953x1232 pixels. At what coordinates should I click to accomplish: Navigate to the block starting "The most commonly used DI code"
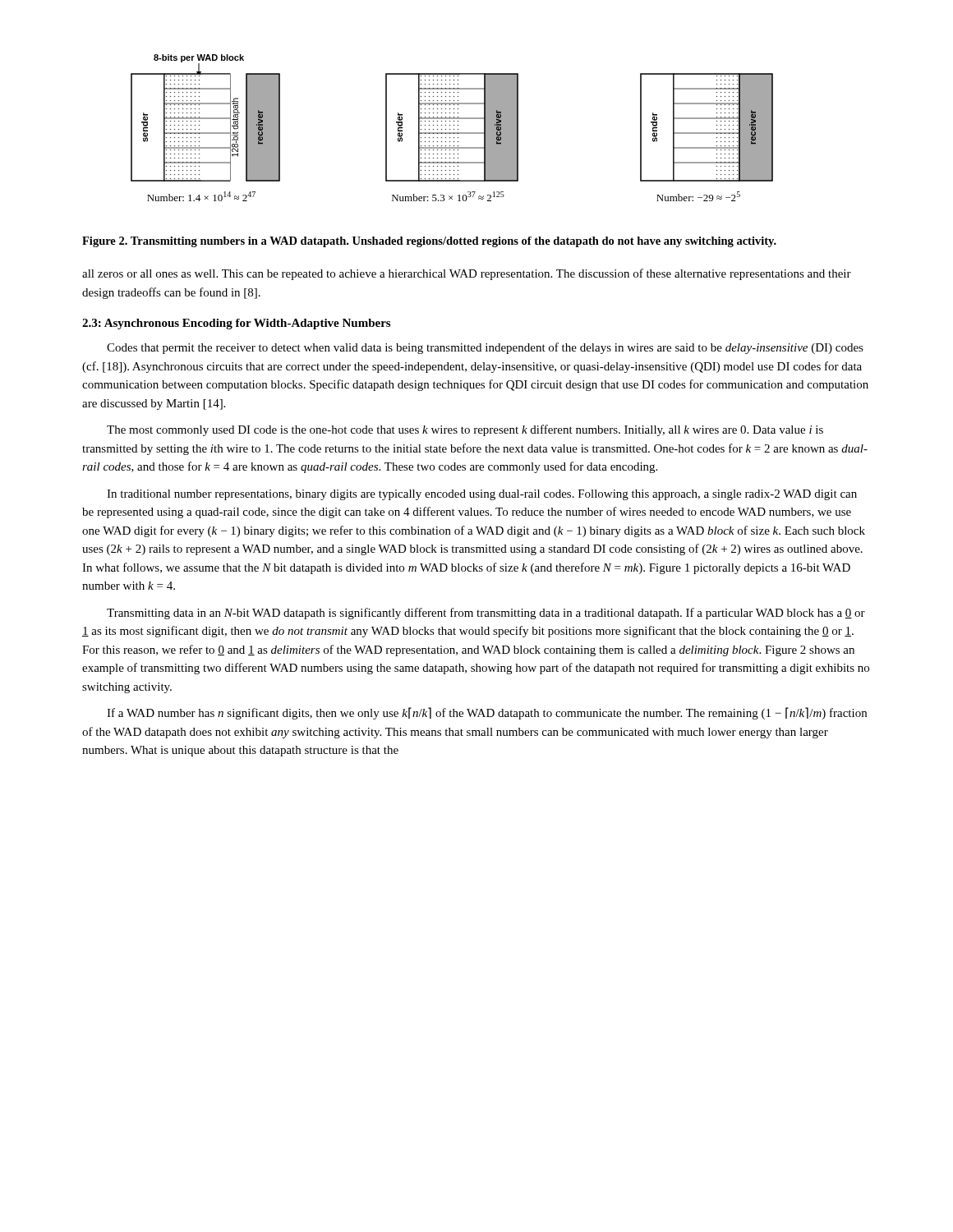pos(475,448)
